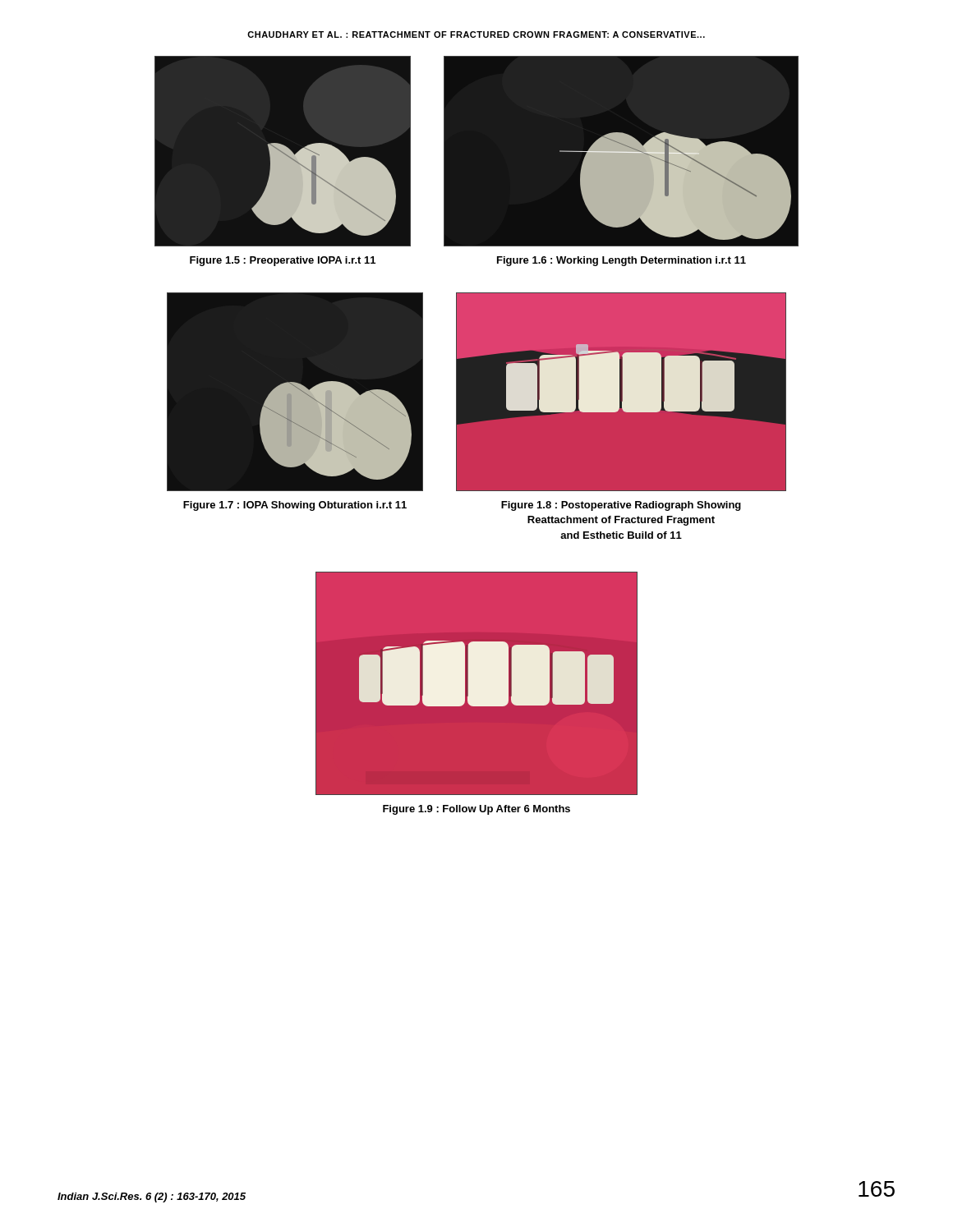Find the element starting "Figure 1.9 : Follow Up After"
The image size is (953, 1232).
[x=476, y=808]
